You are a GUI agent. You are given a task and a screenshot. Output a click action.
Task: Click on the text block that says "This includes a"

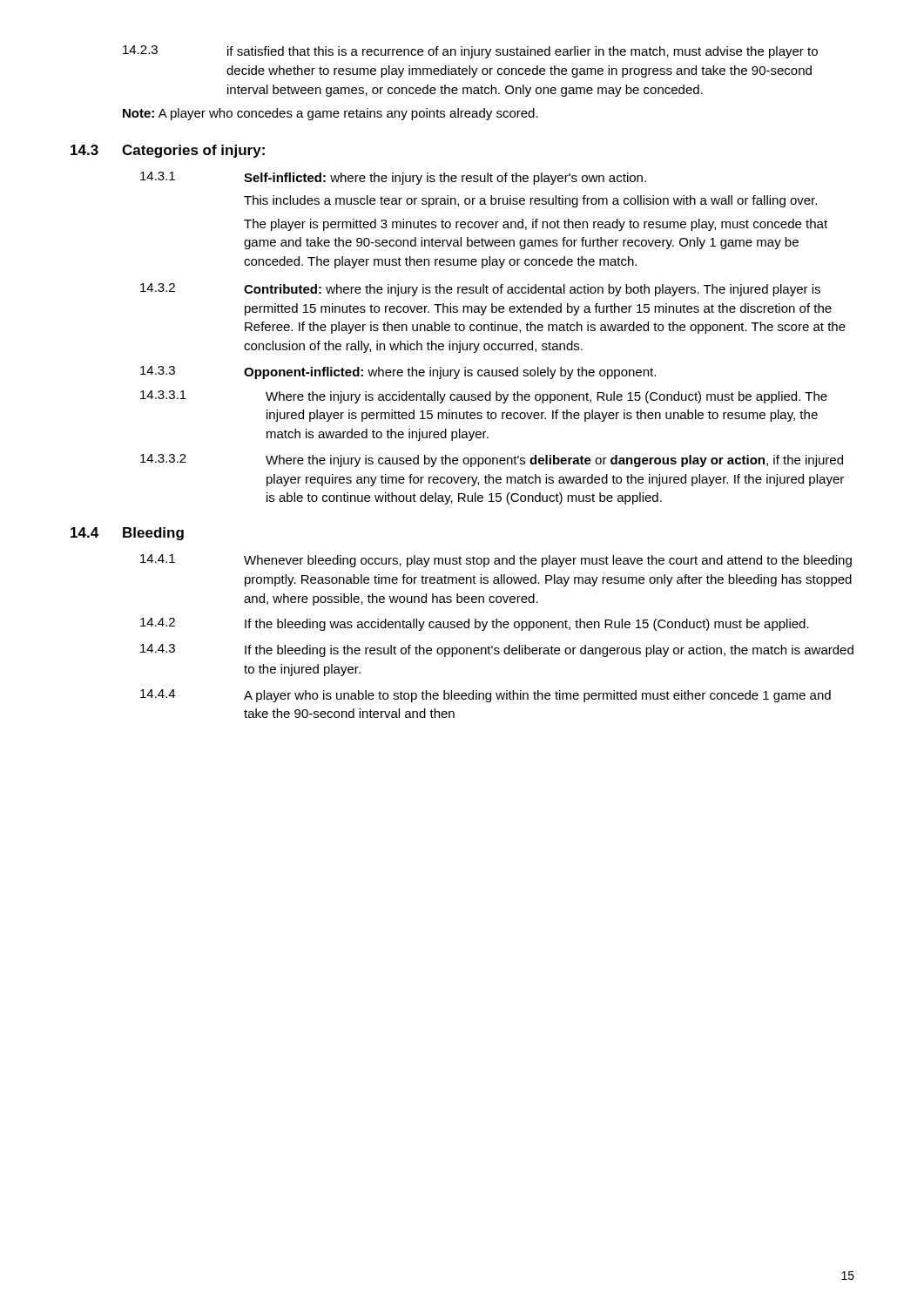531,200
